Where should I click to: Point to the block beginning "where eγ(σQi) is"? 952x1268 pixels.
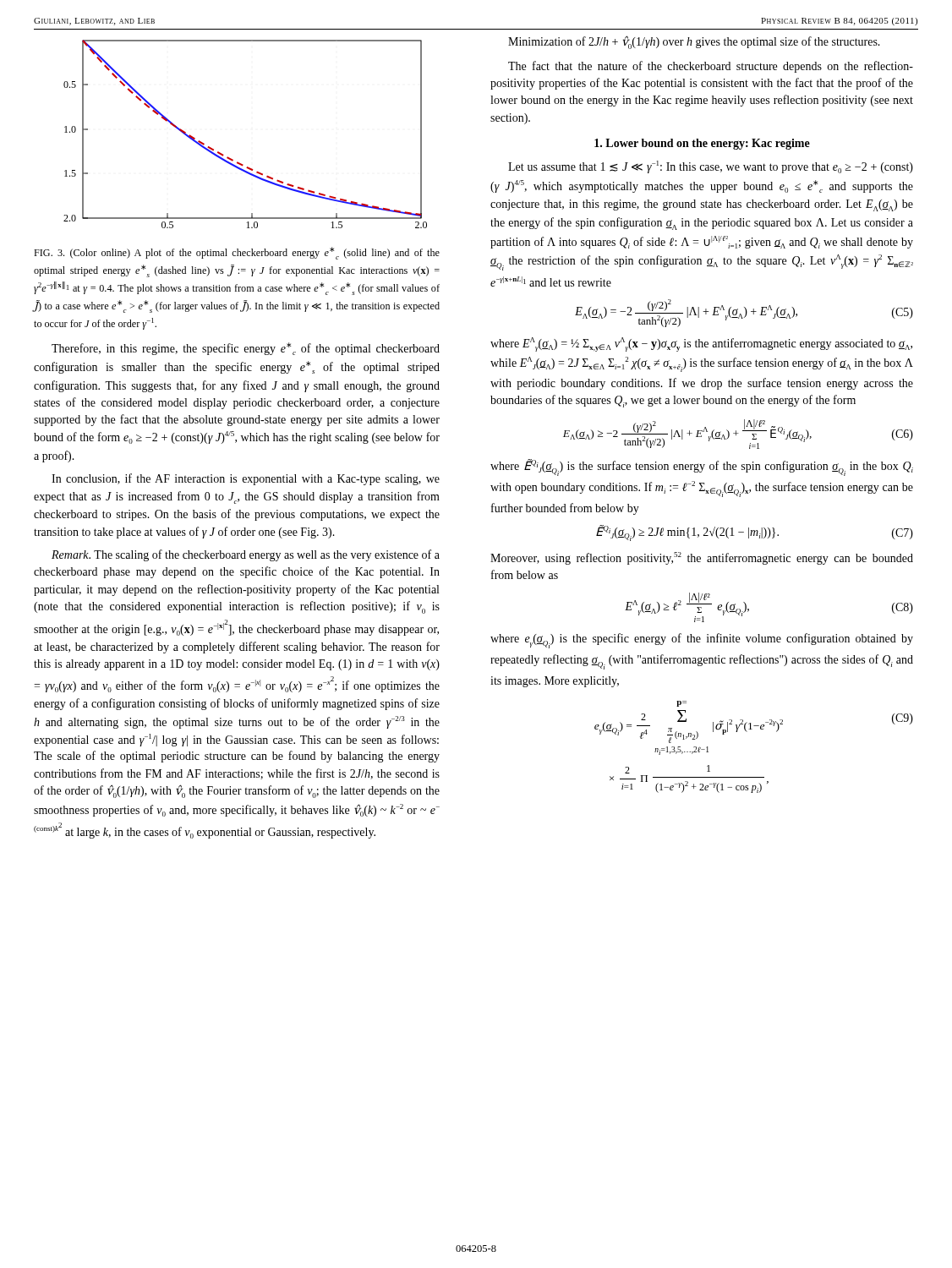[x=702, y=660]
